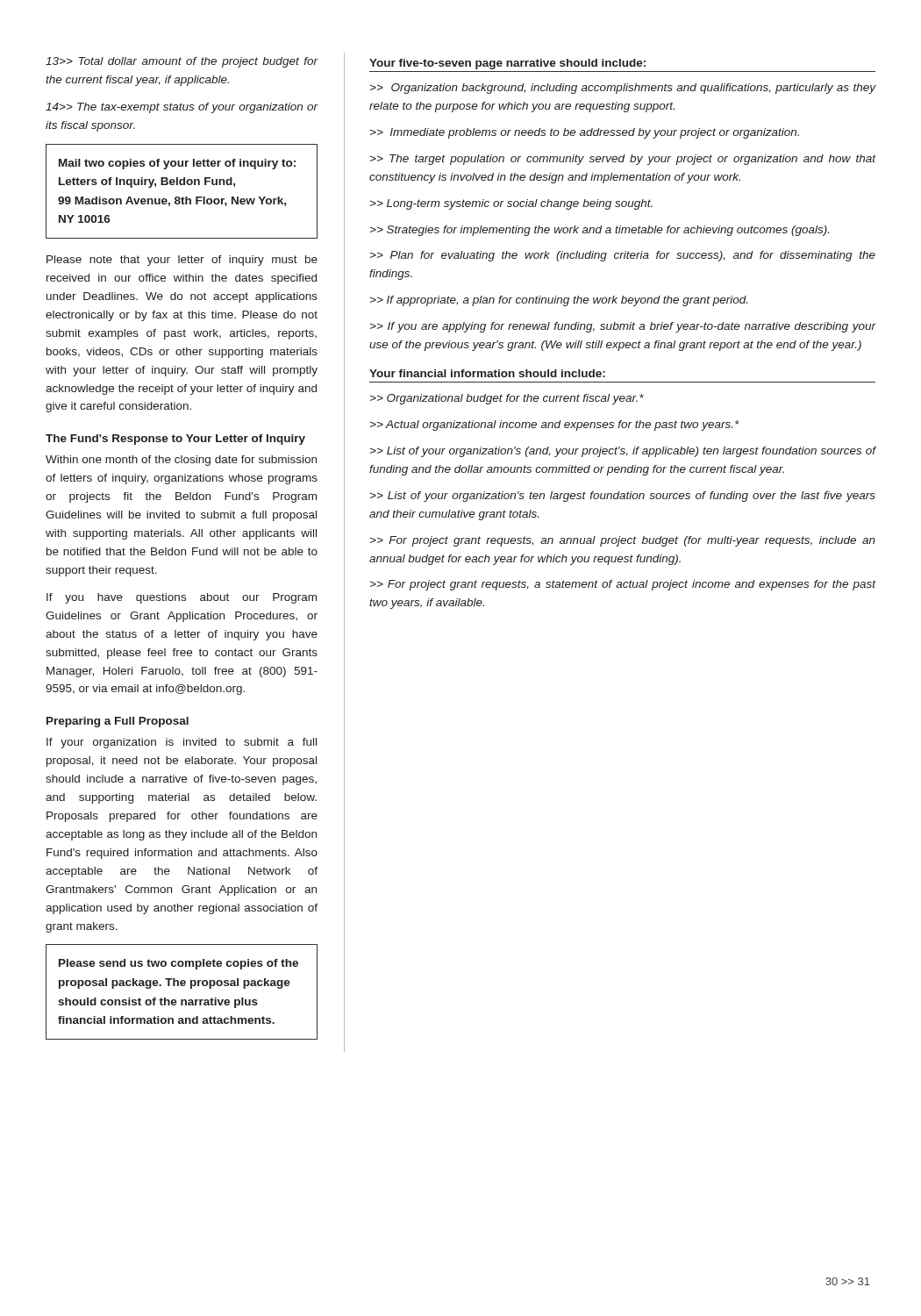This screenshot has width=921, height=1316.
Task: Find the element starting ">> List of your organization's (and,"
Action: [622, 460]
